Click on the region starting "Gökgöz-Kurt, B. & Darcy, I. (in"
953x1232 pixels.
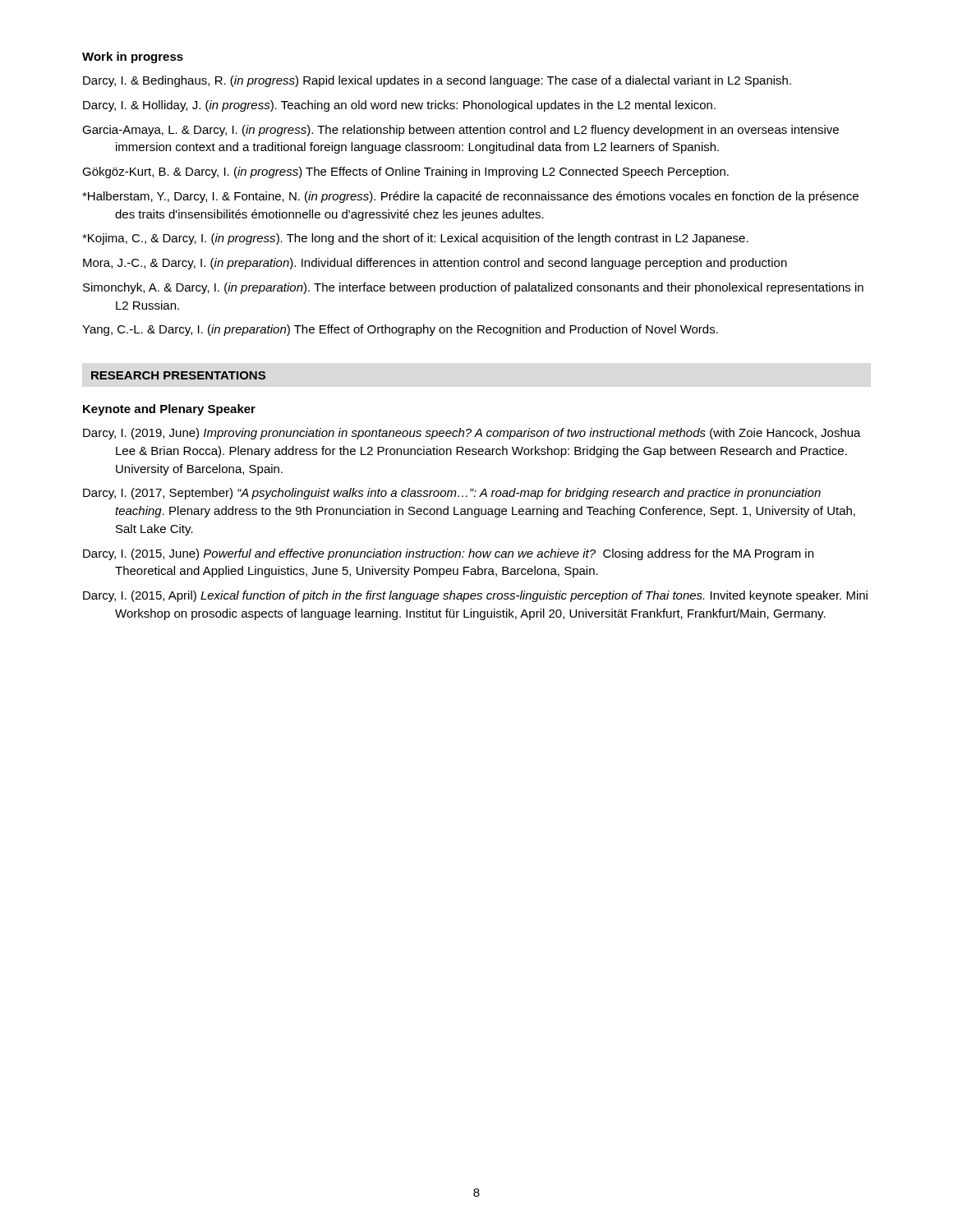pyautogui.click(x=406, y=171)
